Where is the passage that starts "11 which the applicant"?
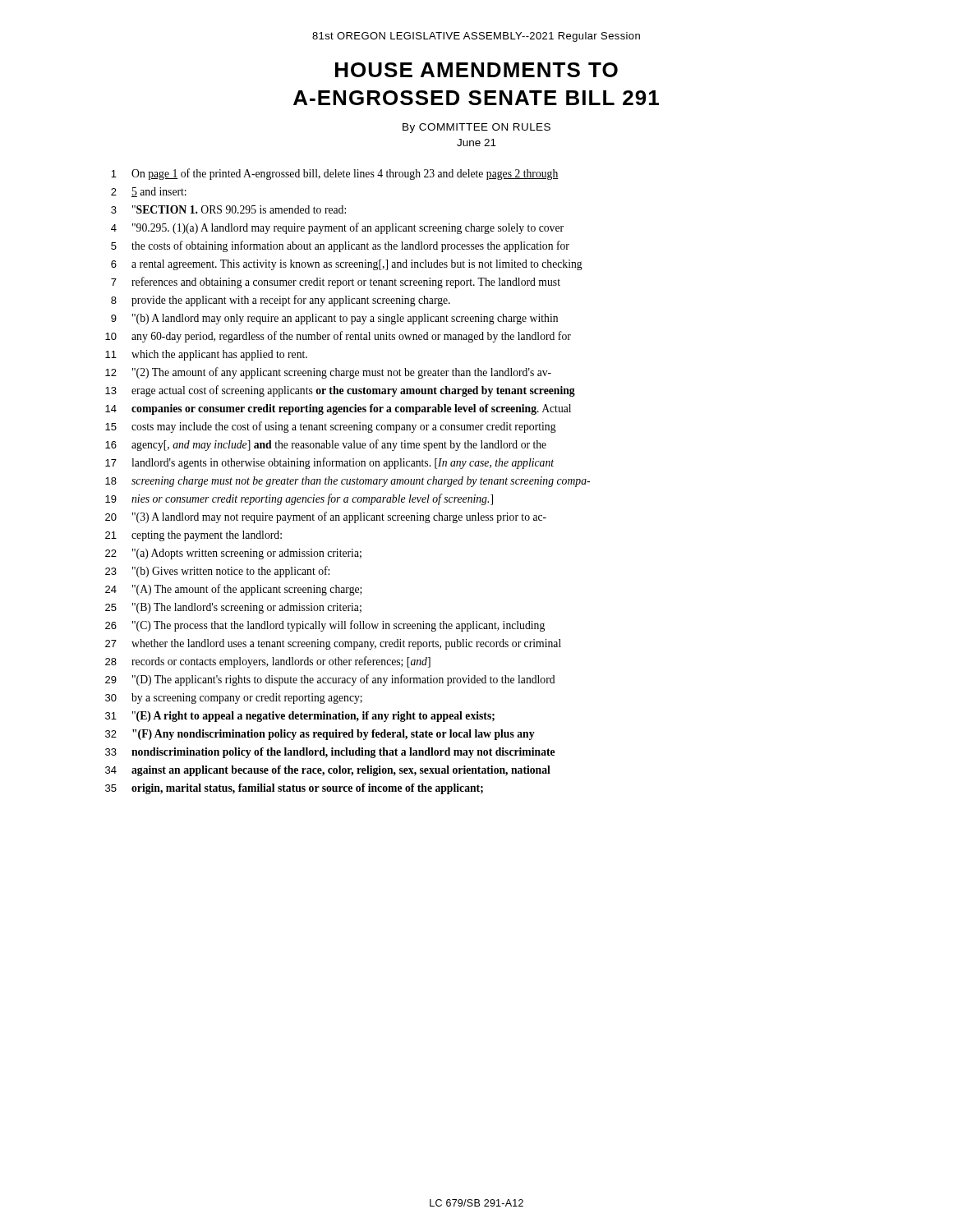The image size is (953, 1232). coord(206,355)
